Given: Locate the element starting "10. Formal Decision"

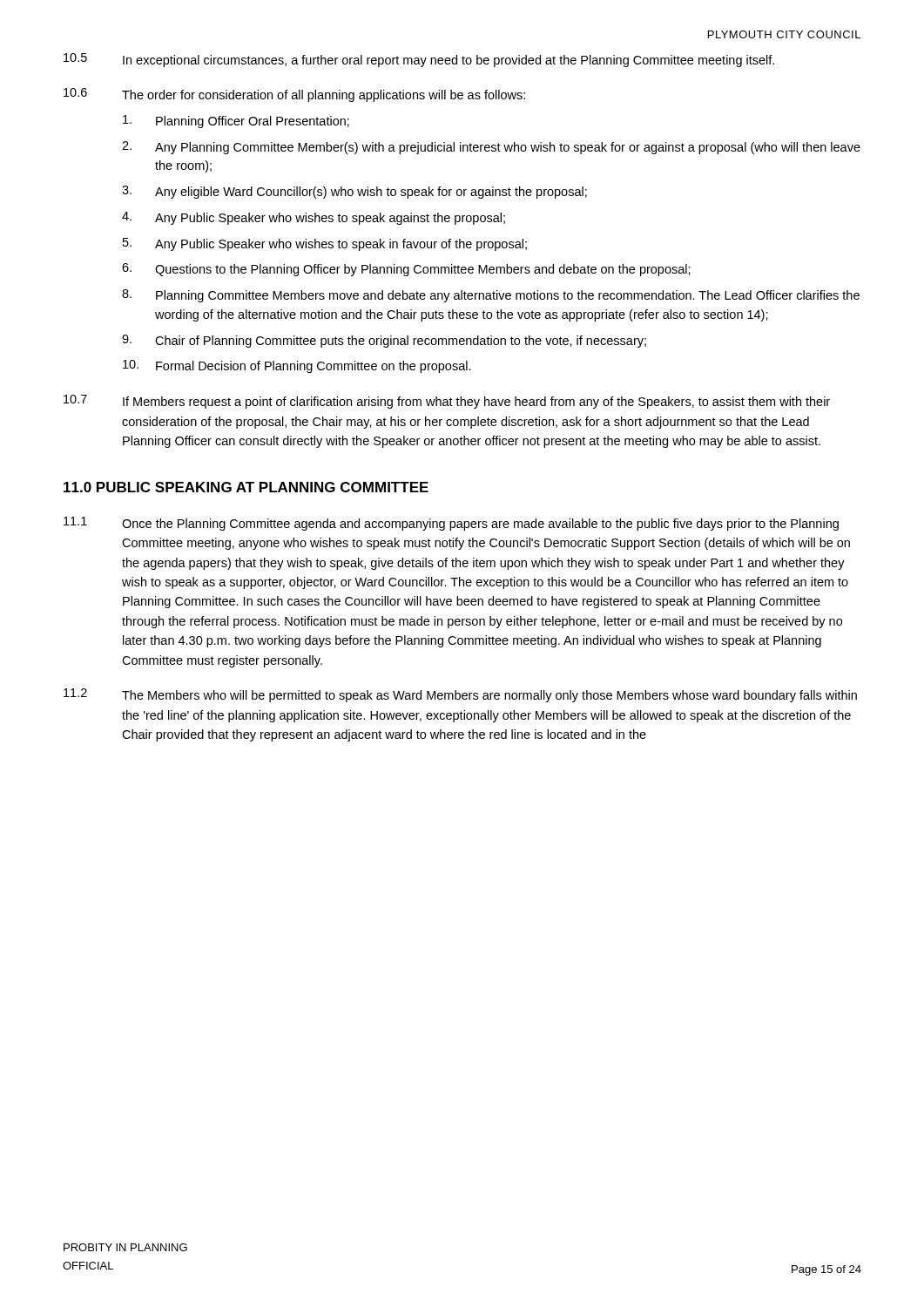Looking at the screenshot, I should (x=297, y=366).
